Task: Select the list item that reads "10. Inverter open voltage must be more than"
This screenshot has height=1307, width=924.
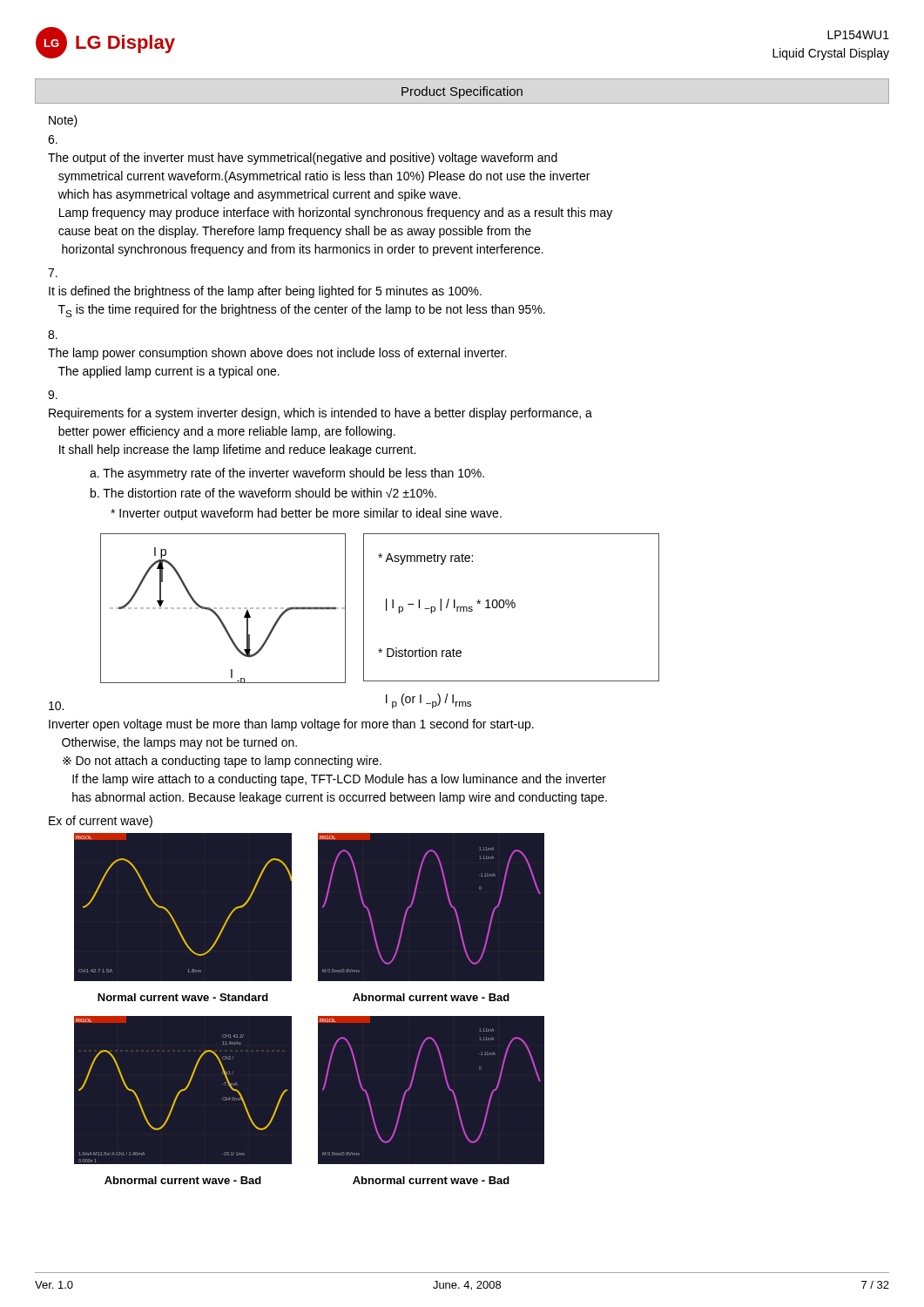Action: coord(57,703)
